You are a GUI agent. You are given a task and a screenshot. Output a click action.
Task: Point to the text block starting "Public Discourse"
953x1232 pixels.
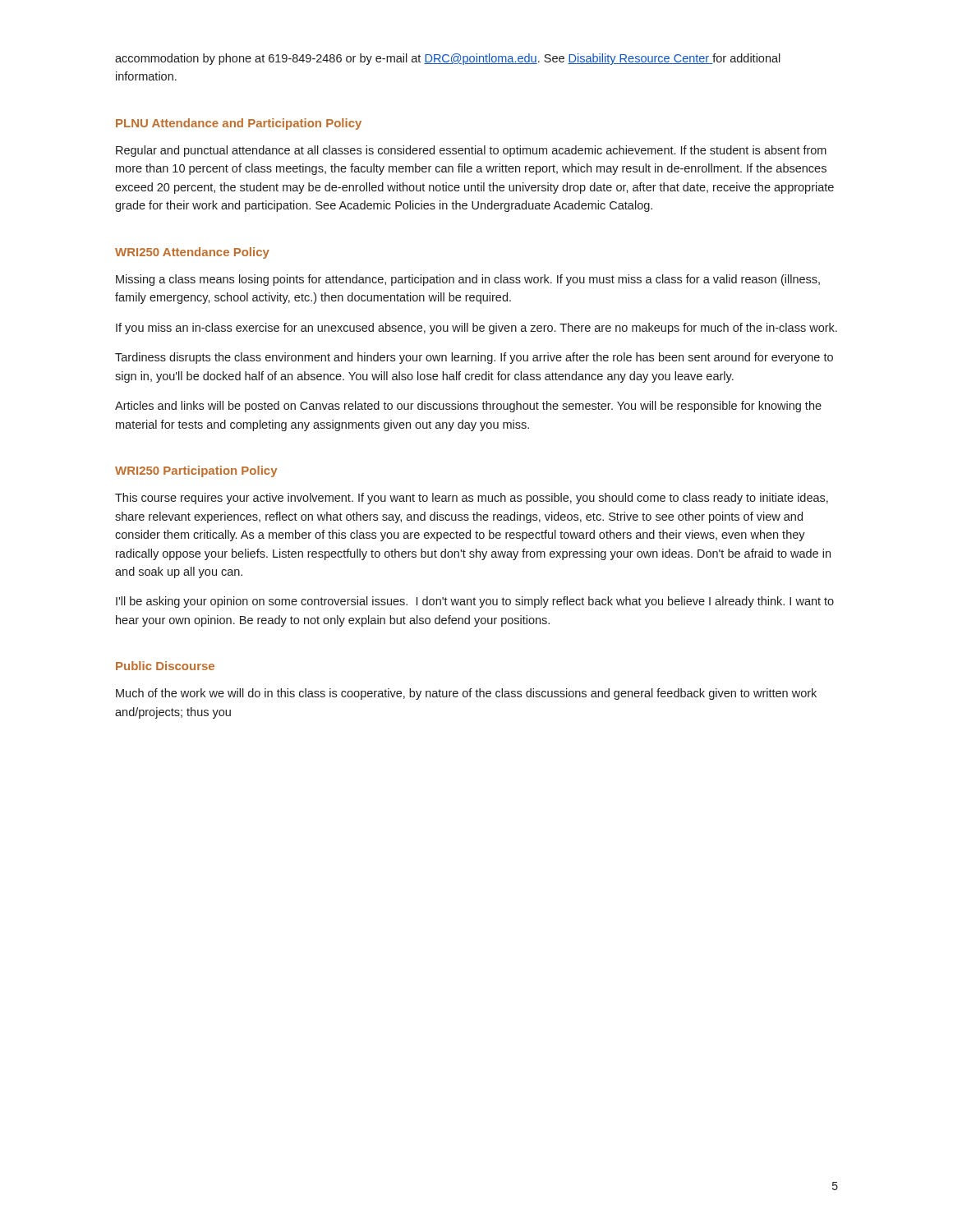tap(165, 666)
